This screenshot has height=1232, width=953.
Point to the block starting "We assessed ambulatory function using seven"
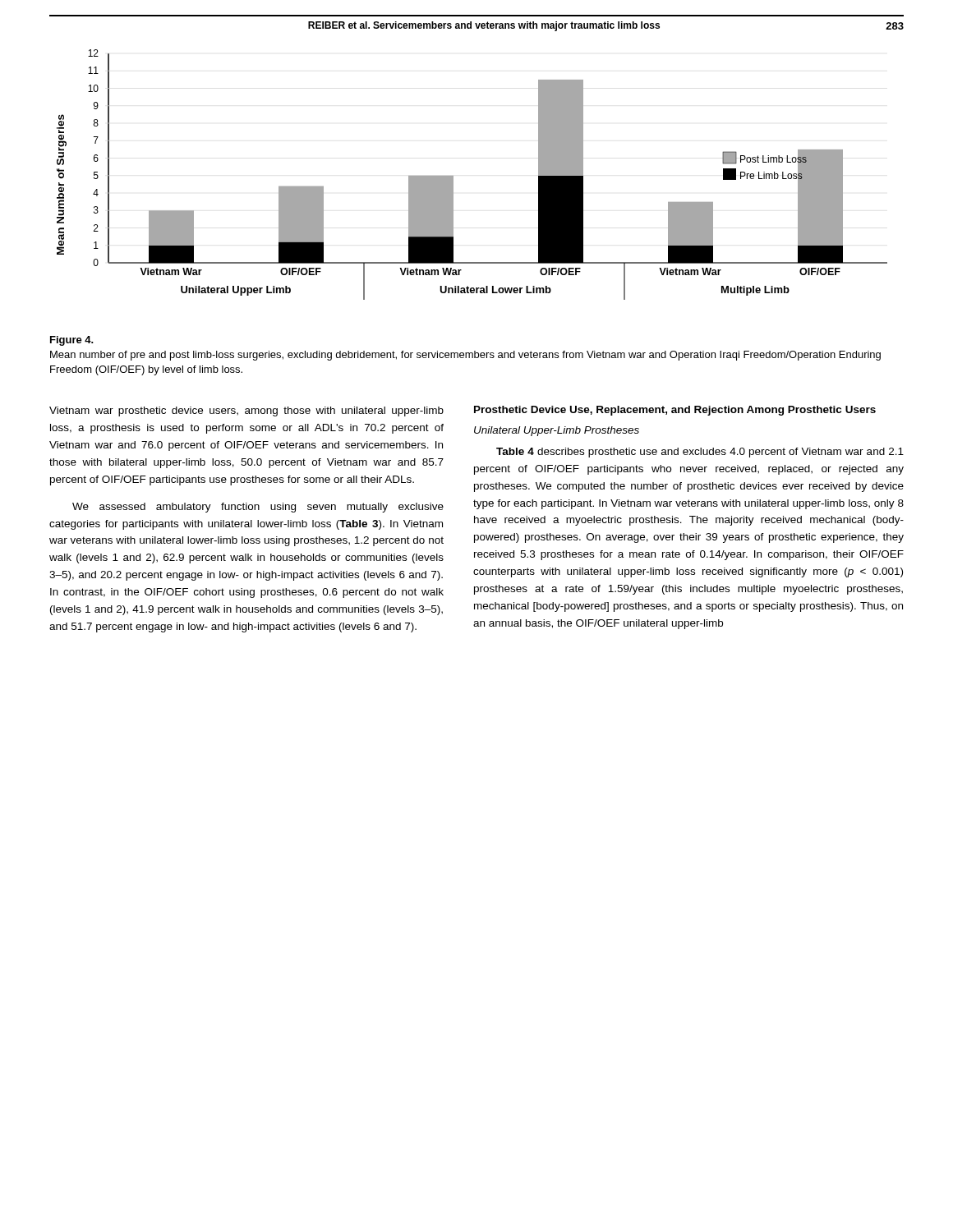(246, 566)
